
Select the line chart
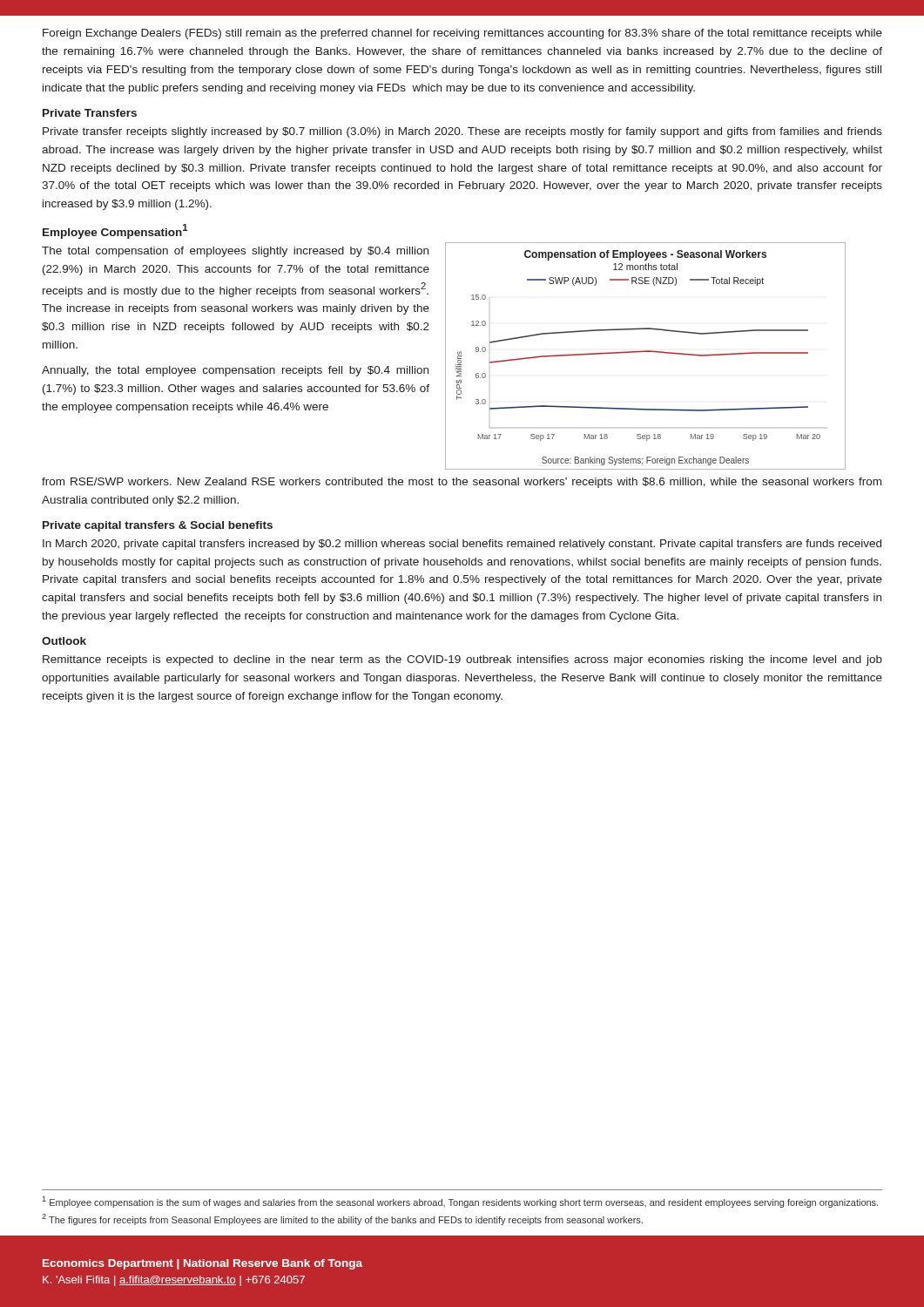click(x=664, y=356)
